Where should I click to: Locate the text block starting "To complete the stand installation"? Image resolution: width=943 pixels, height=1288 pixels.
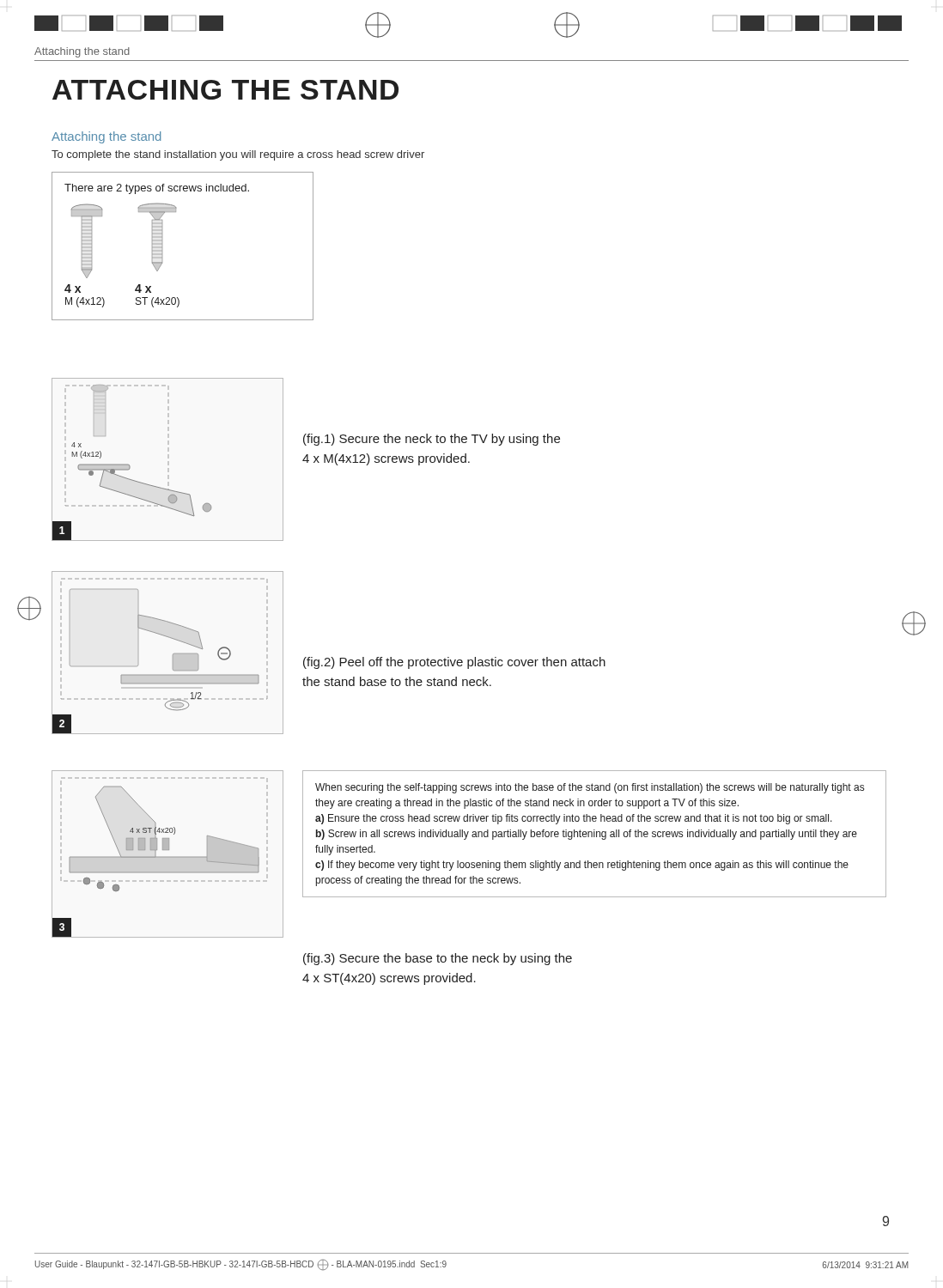point(238,154)
